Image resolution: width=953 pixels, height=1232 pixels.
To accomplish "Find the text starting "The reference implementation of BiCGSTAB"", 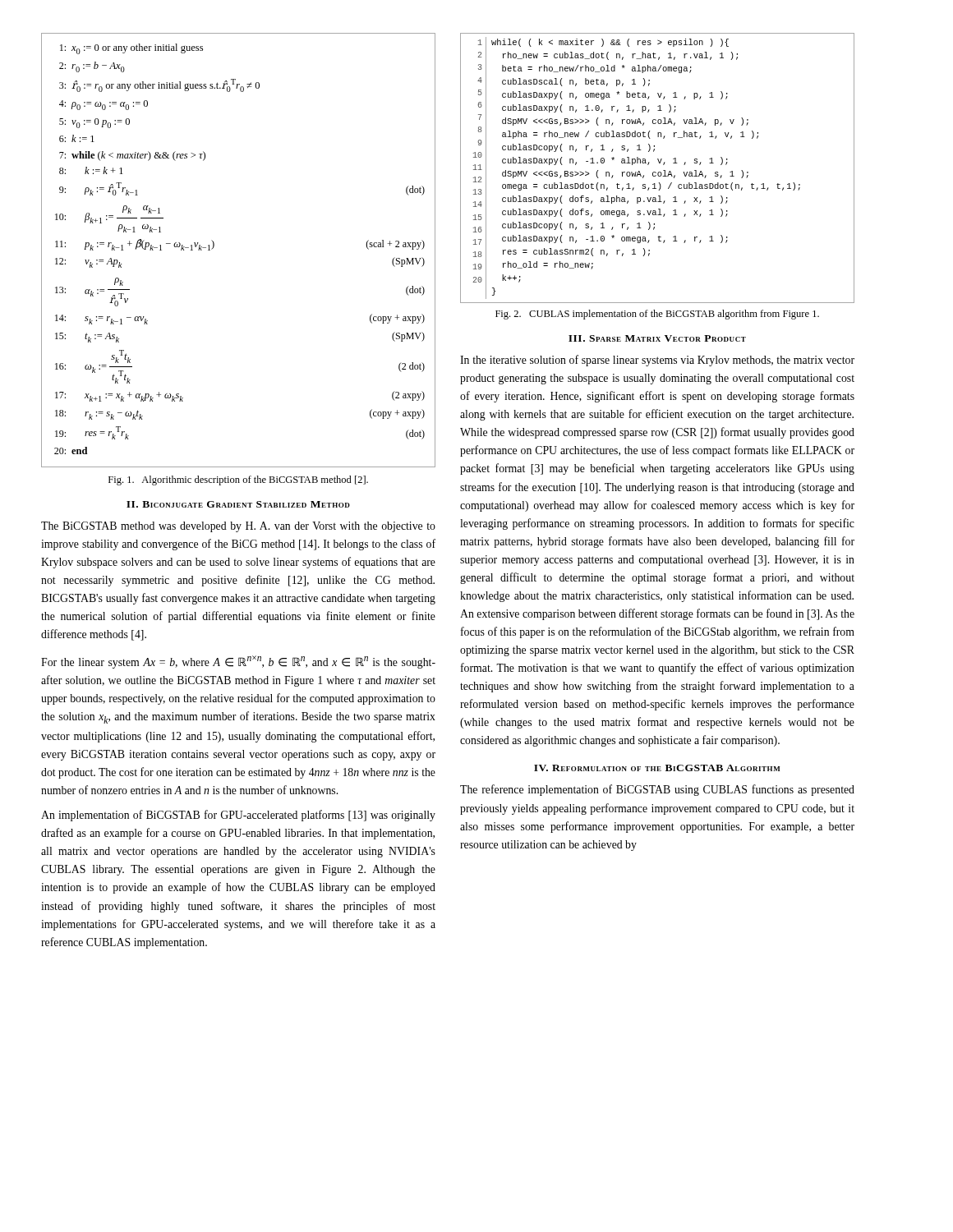I will pyautogui.click(x=657, y=817).
